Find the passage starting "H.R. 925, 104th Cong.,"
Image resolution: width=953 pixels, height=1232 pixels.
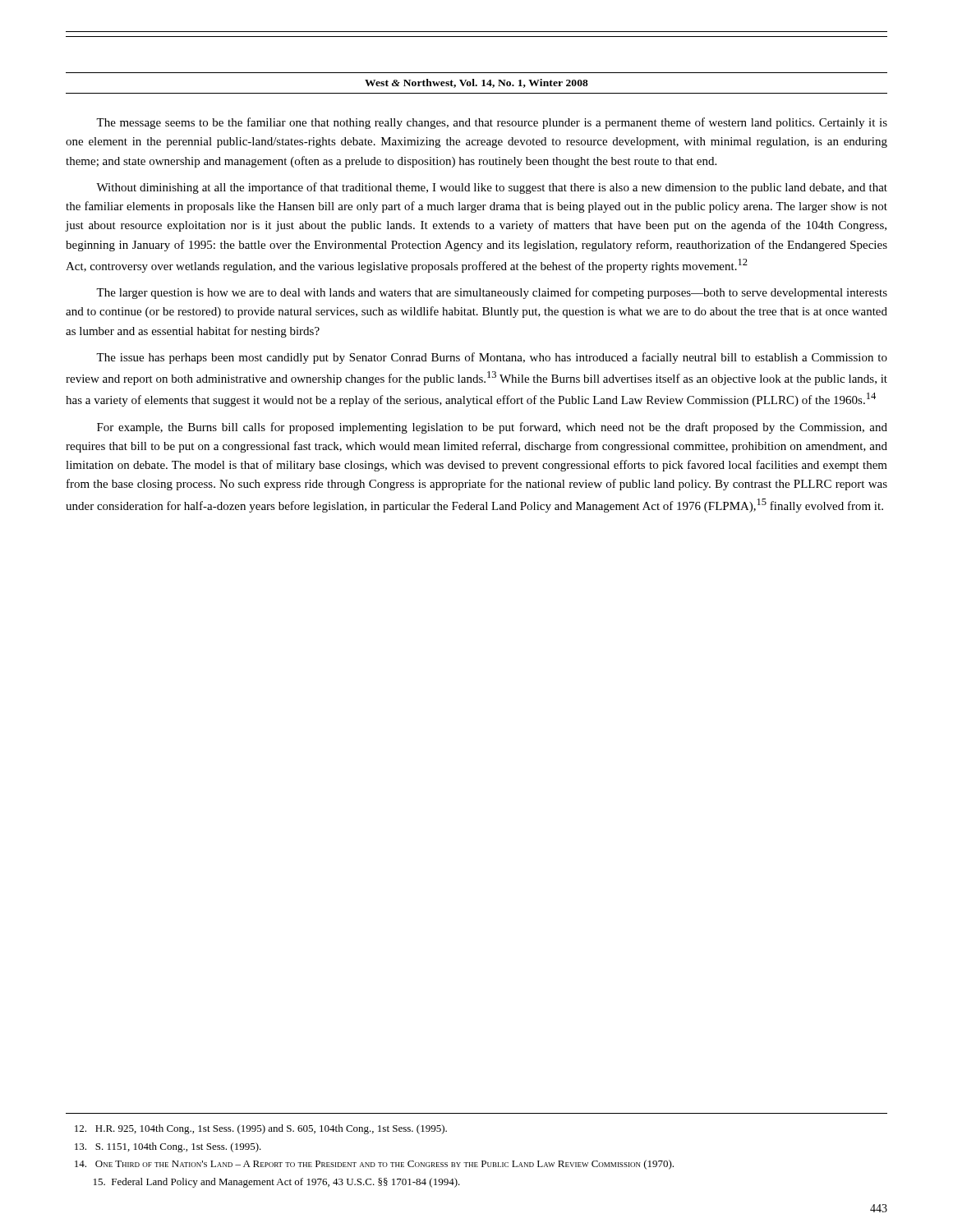point(257,1128)
